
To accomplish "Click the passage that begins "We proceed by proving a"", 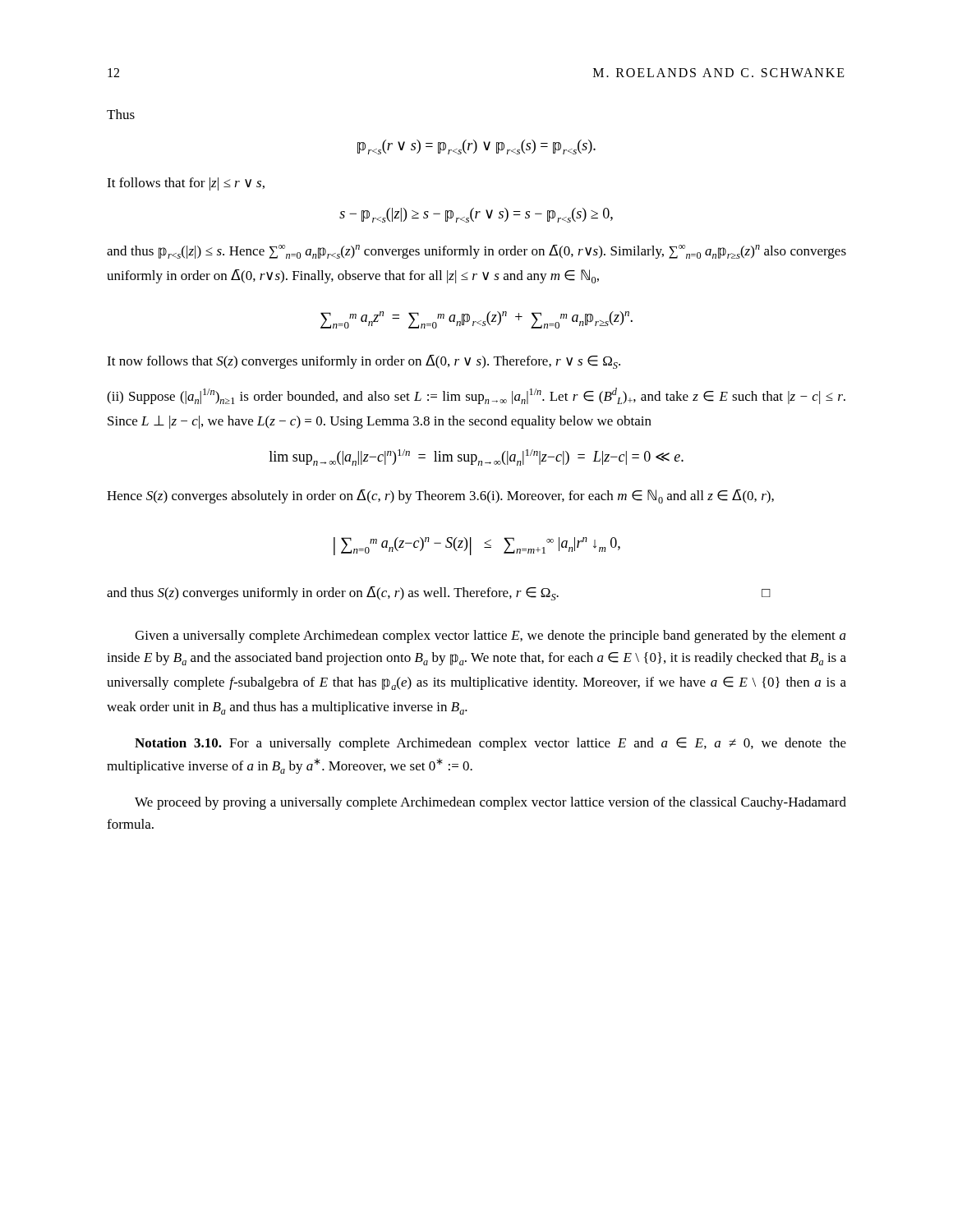I will 476,813.
